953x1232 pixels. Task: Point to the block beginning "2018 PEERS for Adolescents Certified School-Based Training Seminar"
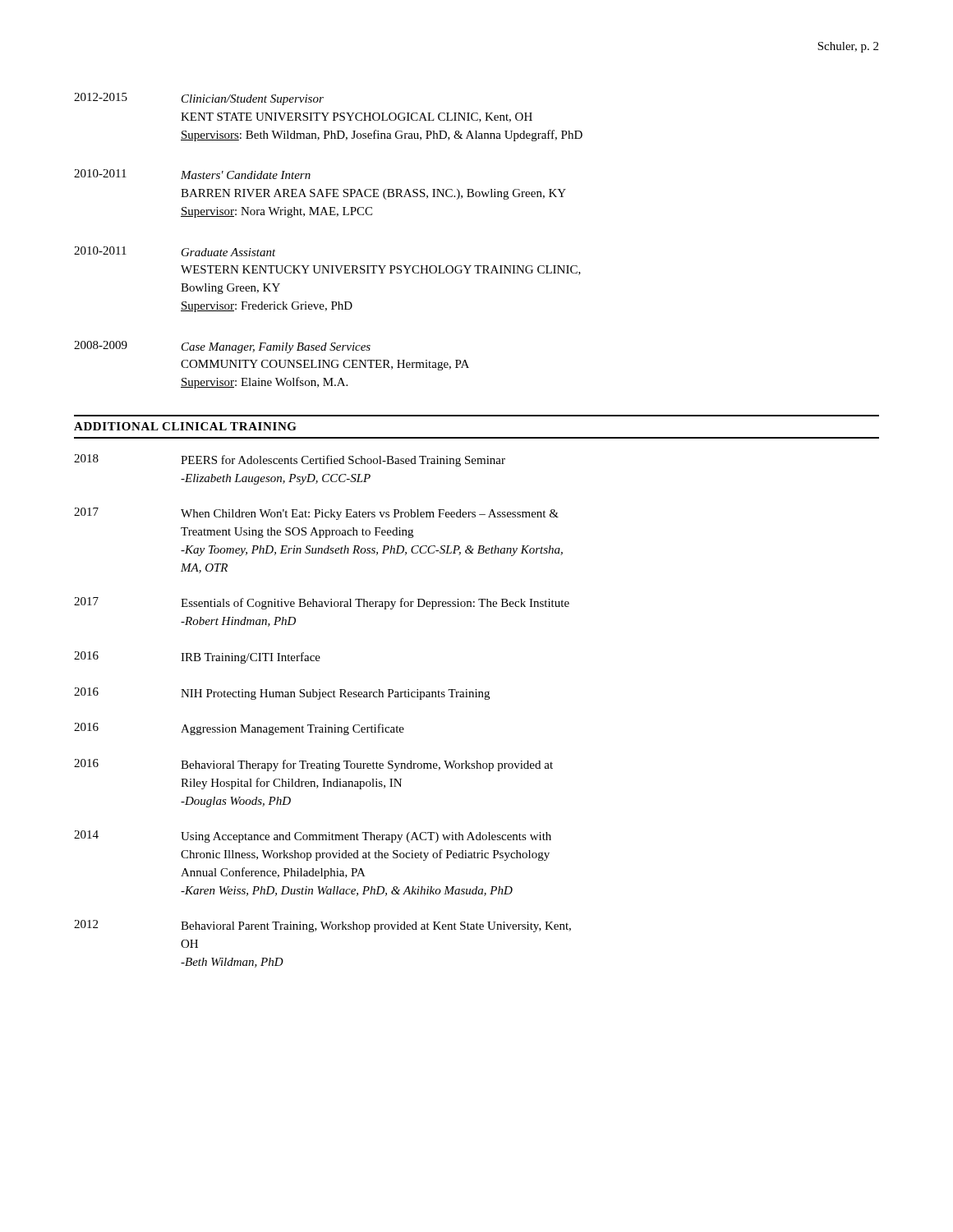point(476,469)
